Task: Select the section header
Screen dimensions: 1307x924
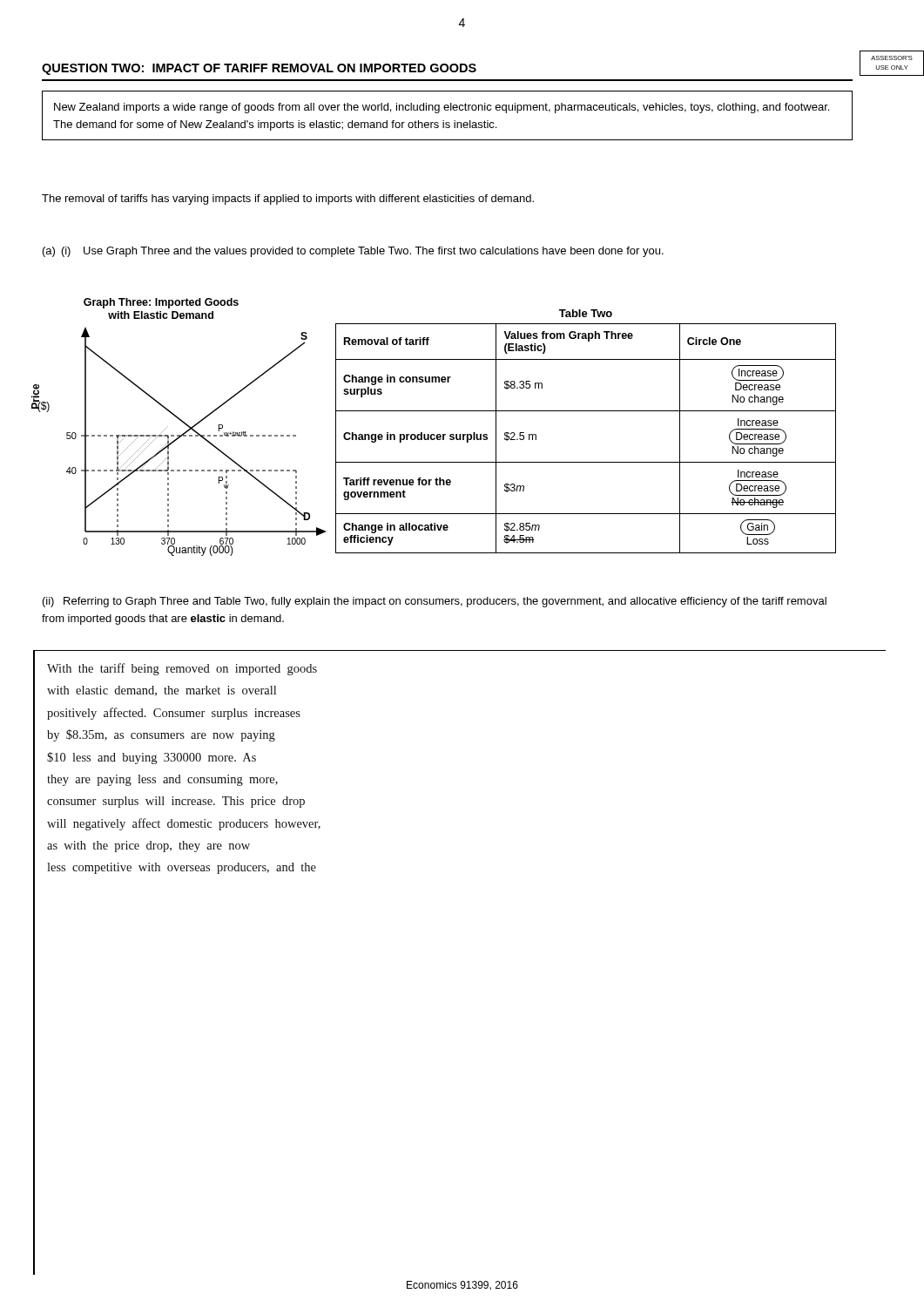Action: pyautogui.click(x=259, y=68)
